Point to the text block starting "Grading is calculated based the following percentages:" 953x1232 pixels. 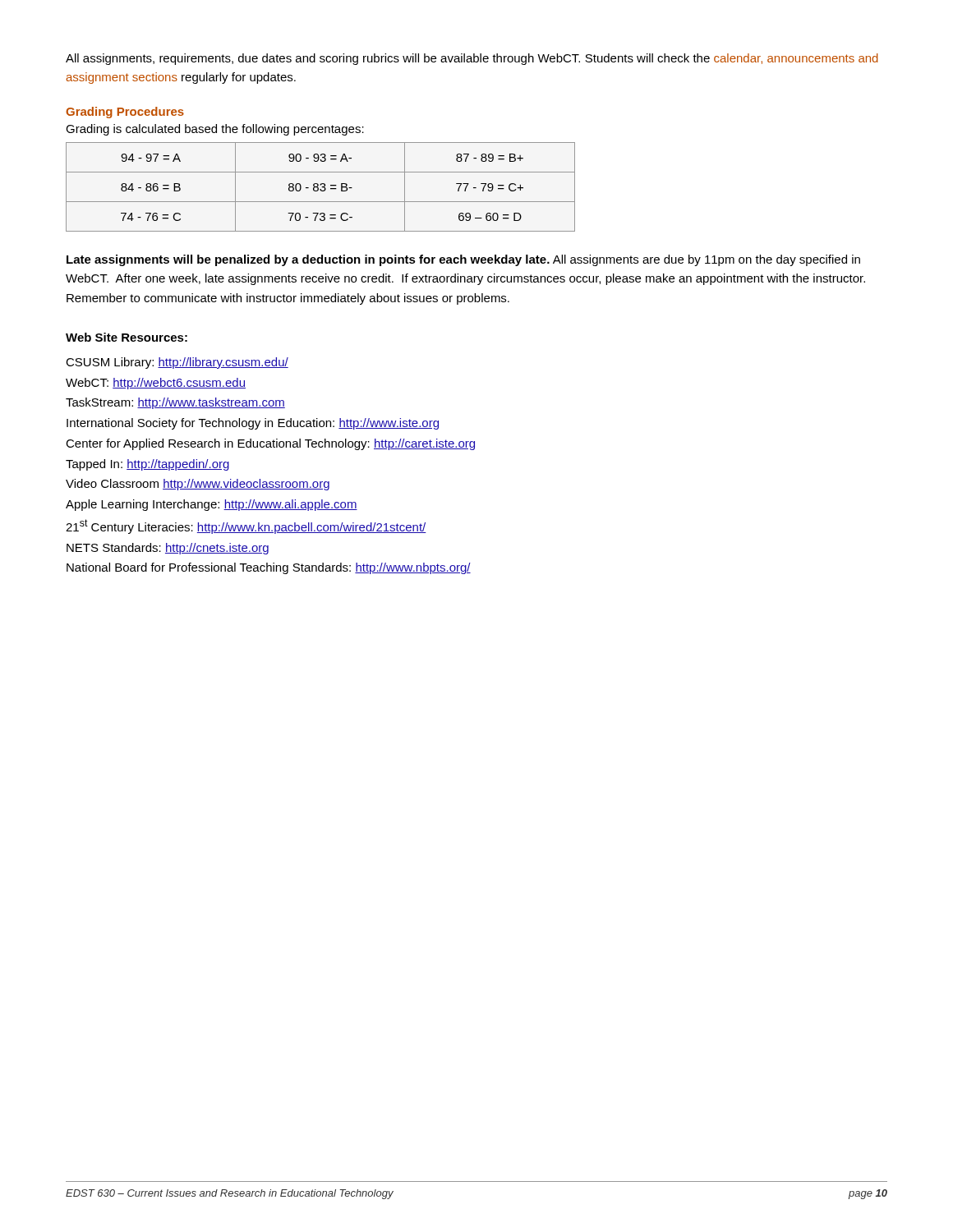click(x=215, y=129)
